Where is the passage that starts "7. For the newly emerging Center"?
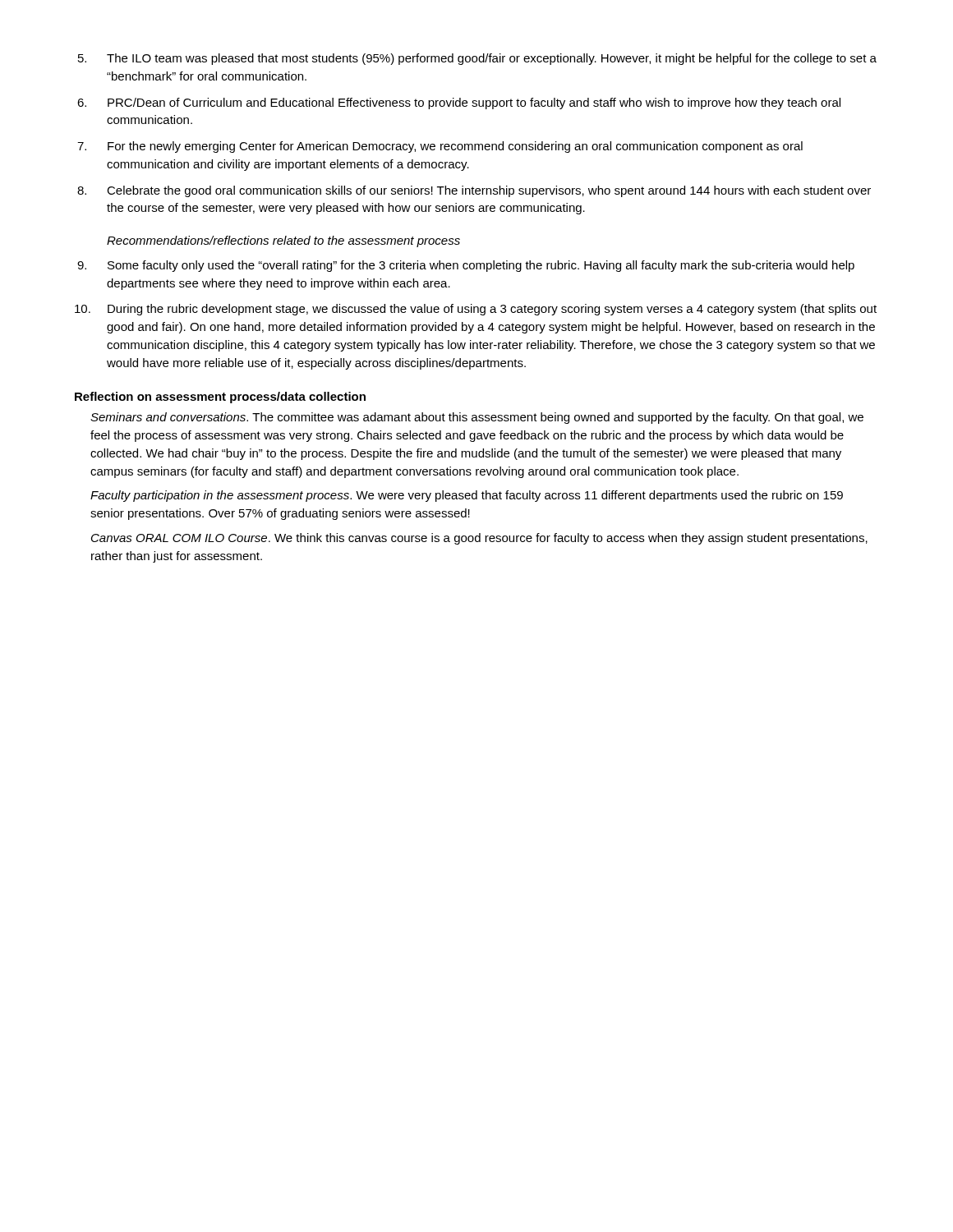953x1232 pixels. 476,155
